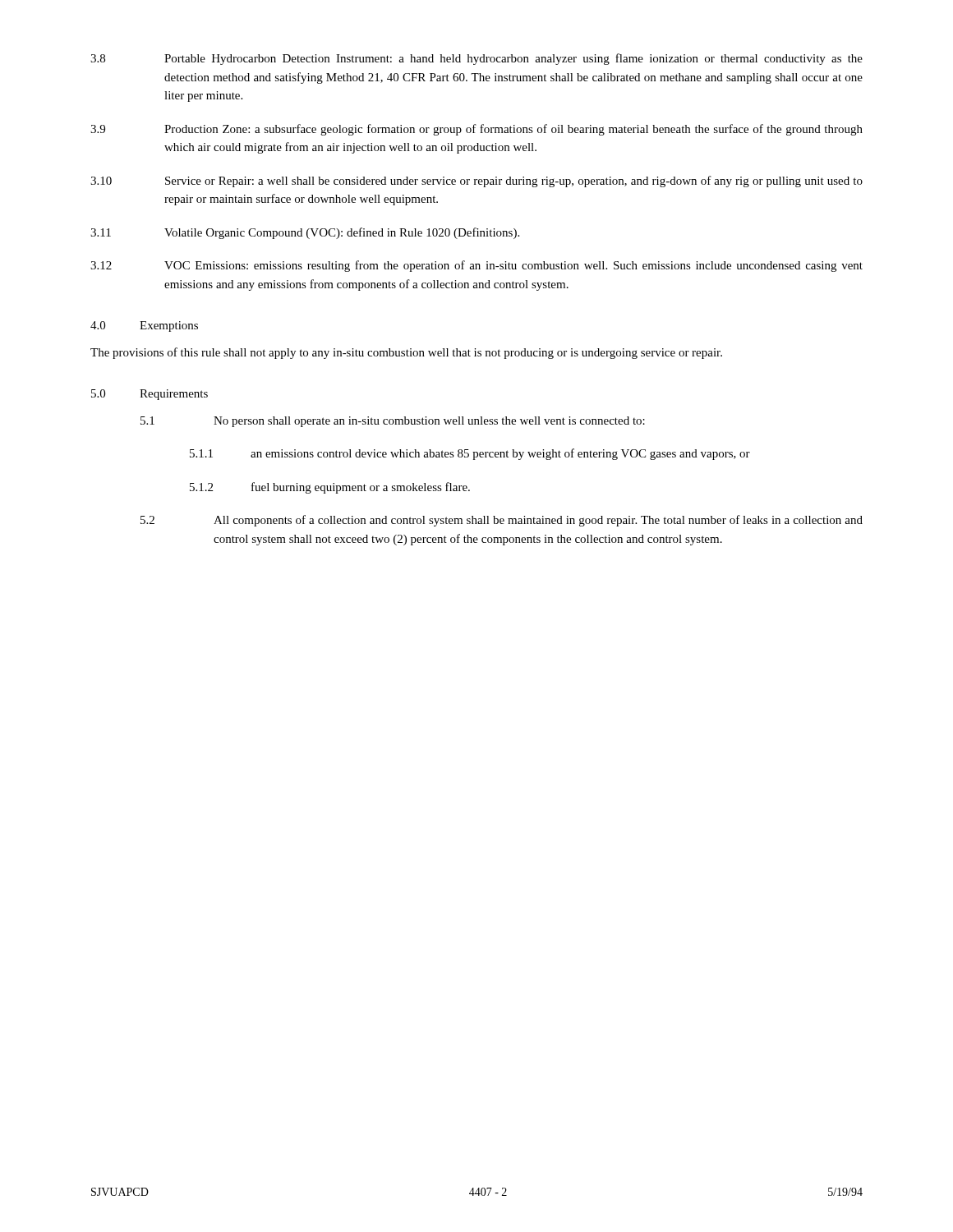Locate the list item with the text "3.10 Service or Repair: a"

coord(476,190)
